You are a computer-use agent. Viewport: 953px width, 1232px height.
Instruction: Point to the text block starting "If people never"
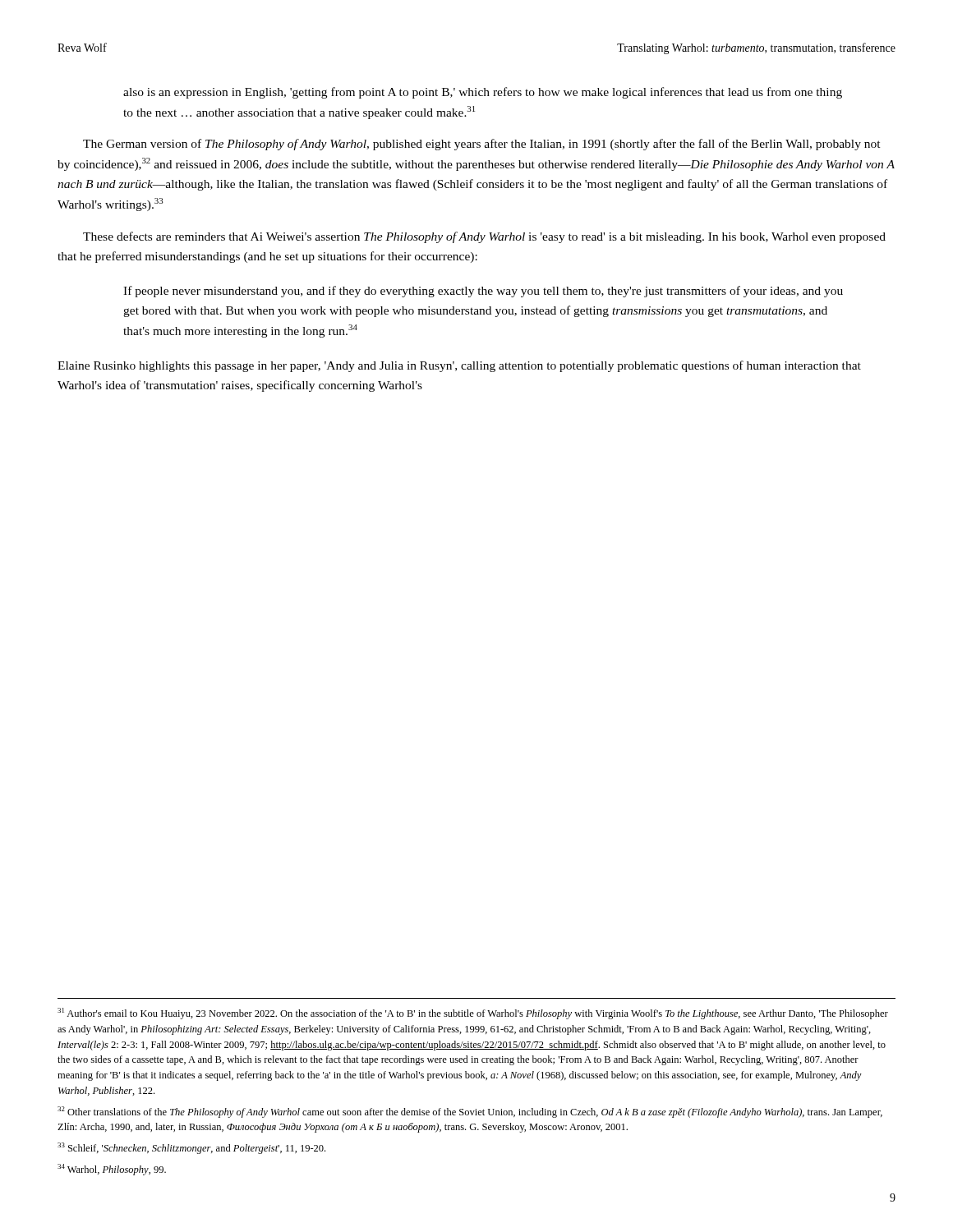(x=483, y=310)
